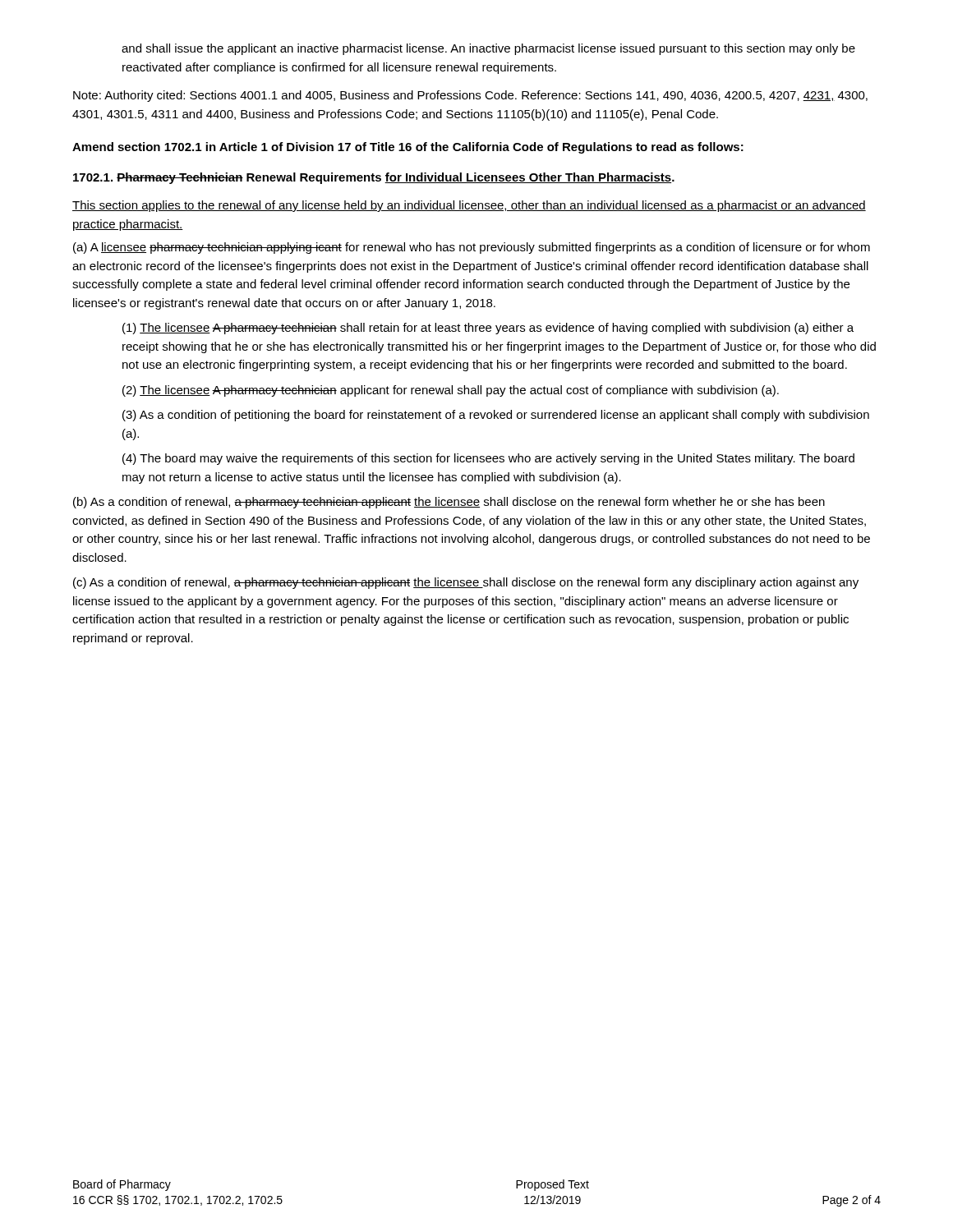Click on the region starting "1702.1. Pharmacy Technician Renewal Requirements"

[x=476, y=177]
